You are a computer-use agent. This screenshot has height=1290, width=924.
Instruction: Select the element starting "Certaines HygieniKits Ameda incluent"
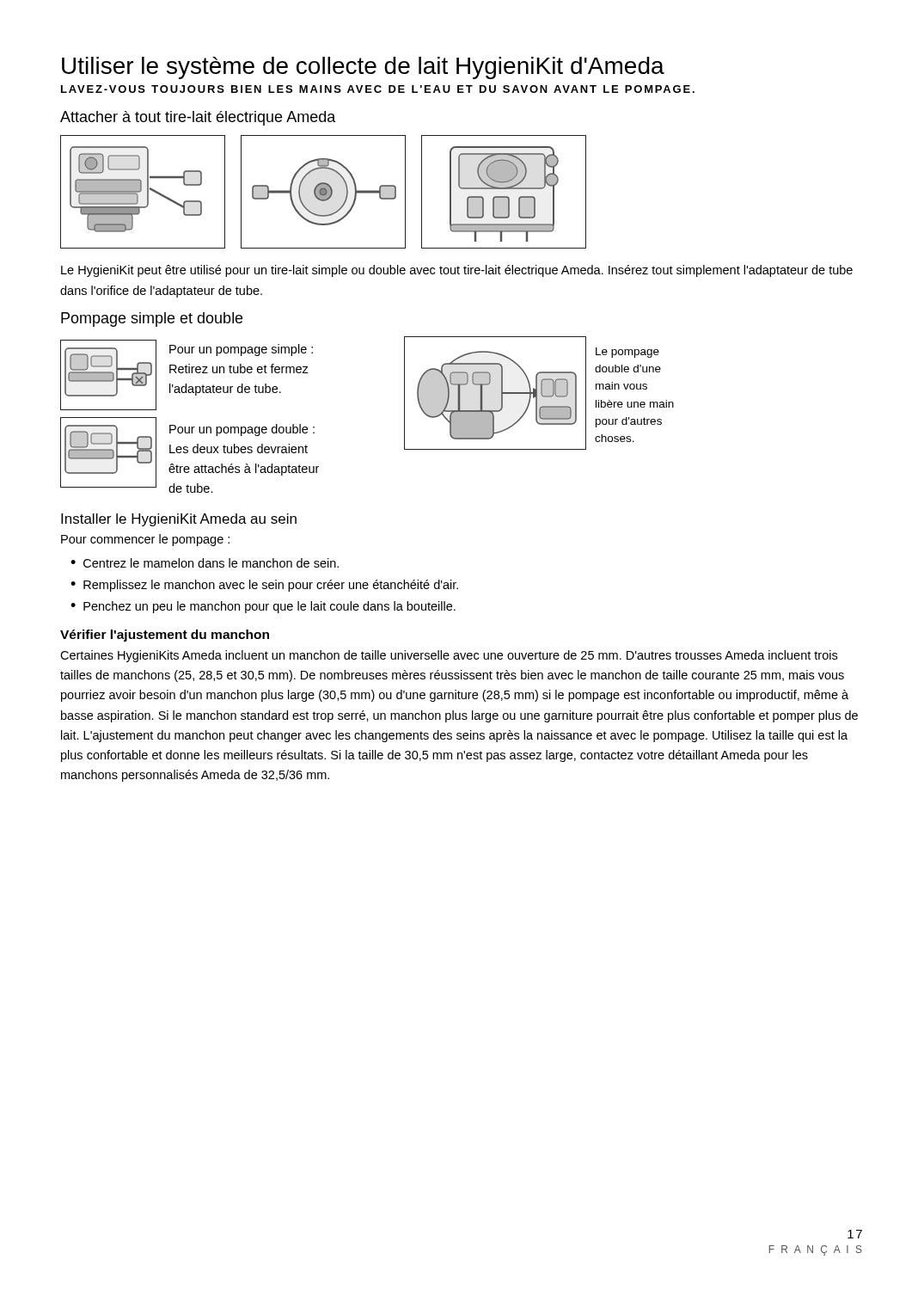coord(459,715)
